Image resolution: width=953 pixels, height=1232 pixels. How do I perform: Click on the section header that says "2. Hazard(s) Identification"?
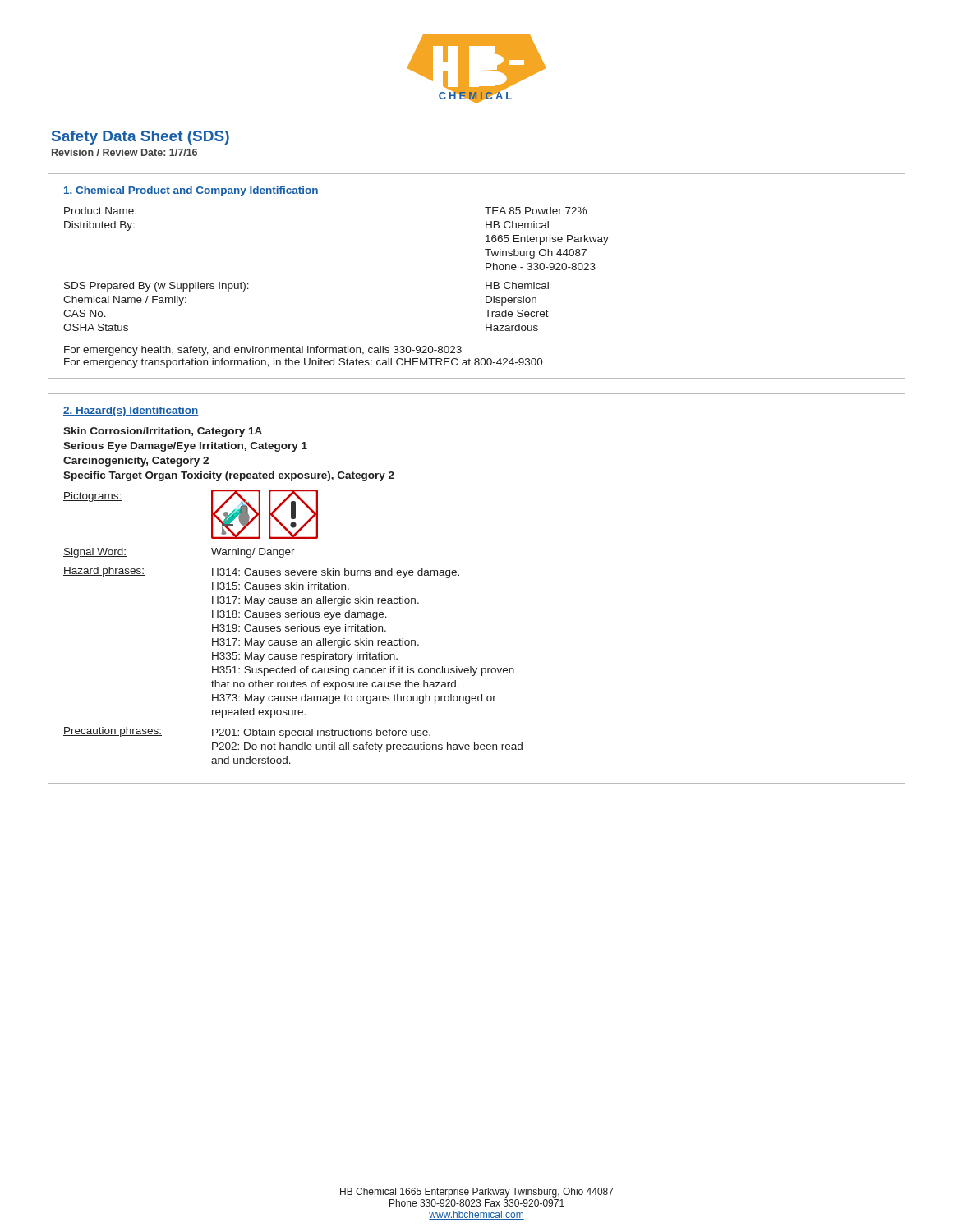tap(131, 410)
